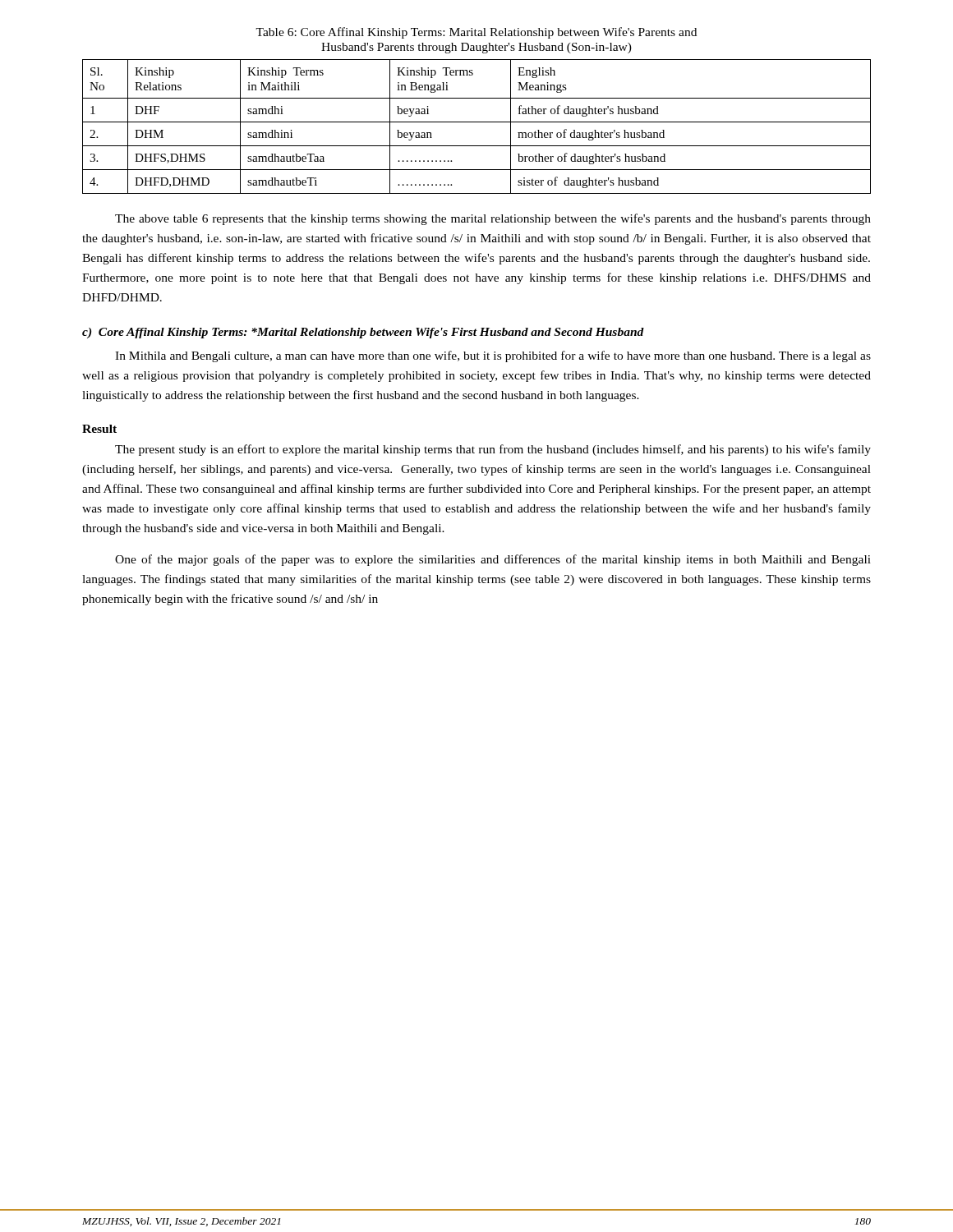
Task: Point to the block starting "In Mithila and Bengali culture,"
Action: point(476,375)
